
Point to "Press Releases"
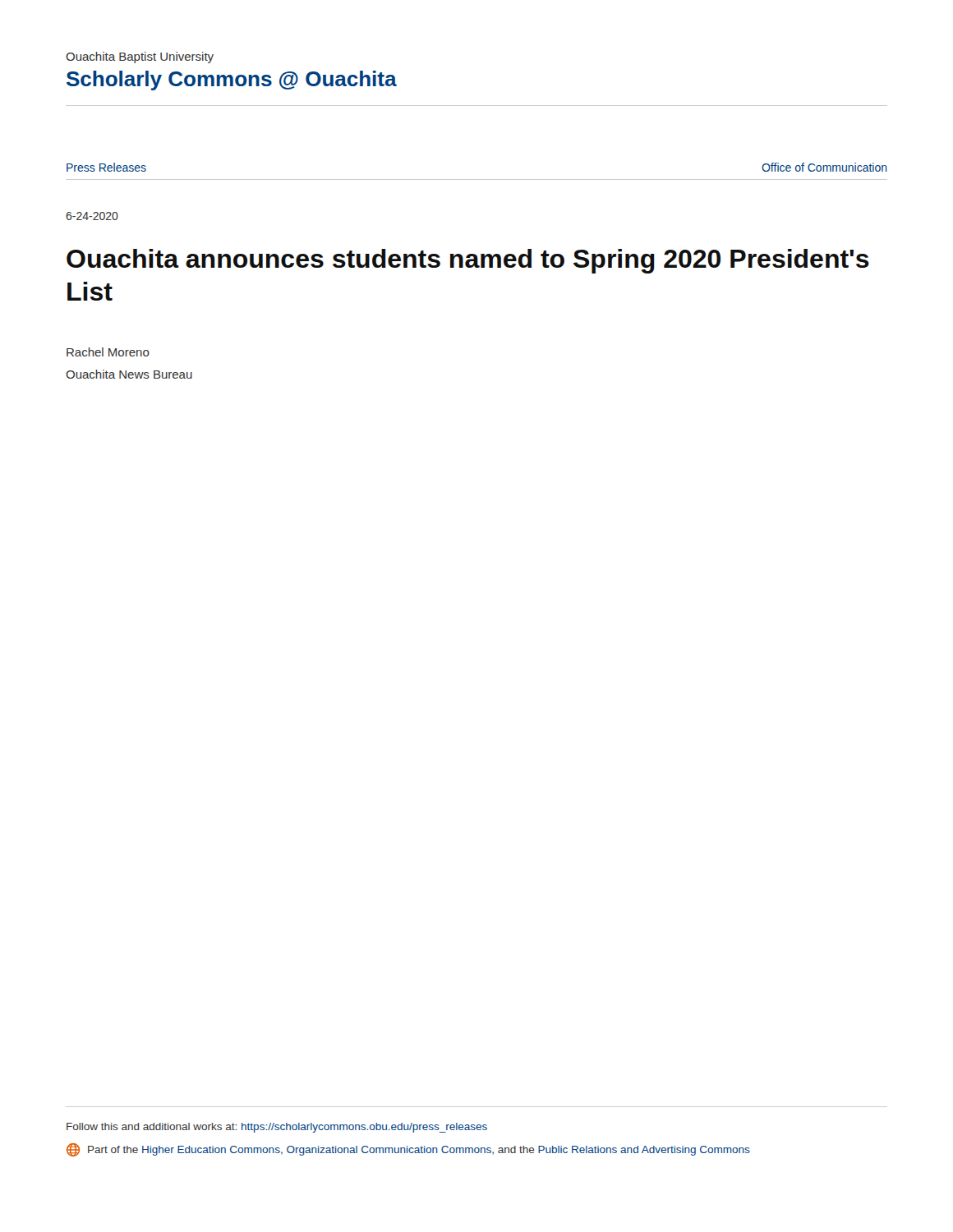pos(106,168)
